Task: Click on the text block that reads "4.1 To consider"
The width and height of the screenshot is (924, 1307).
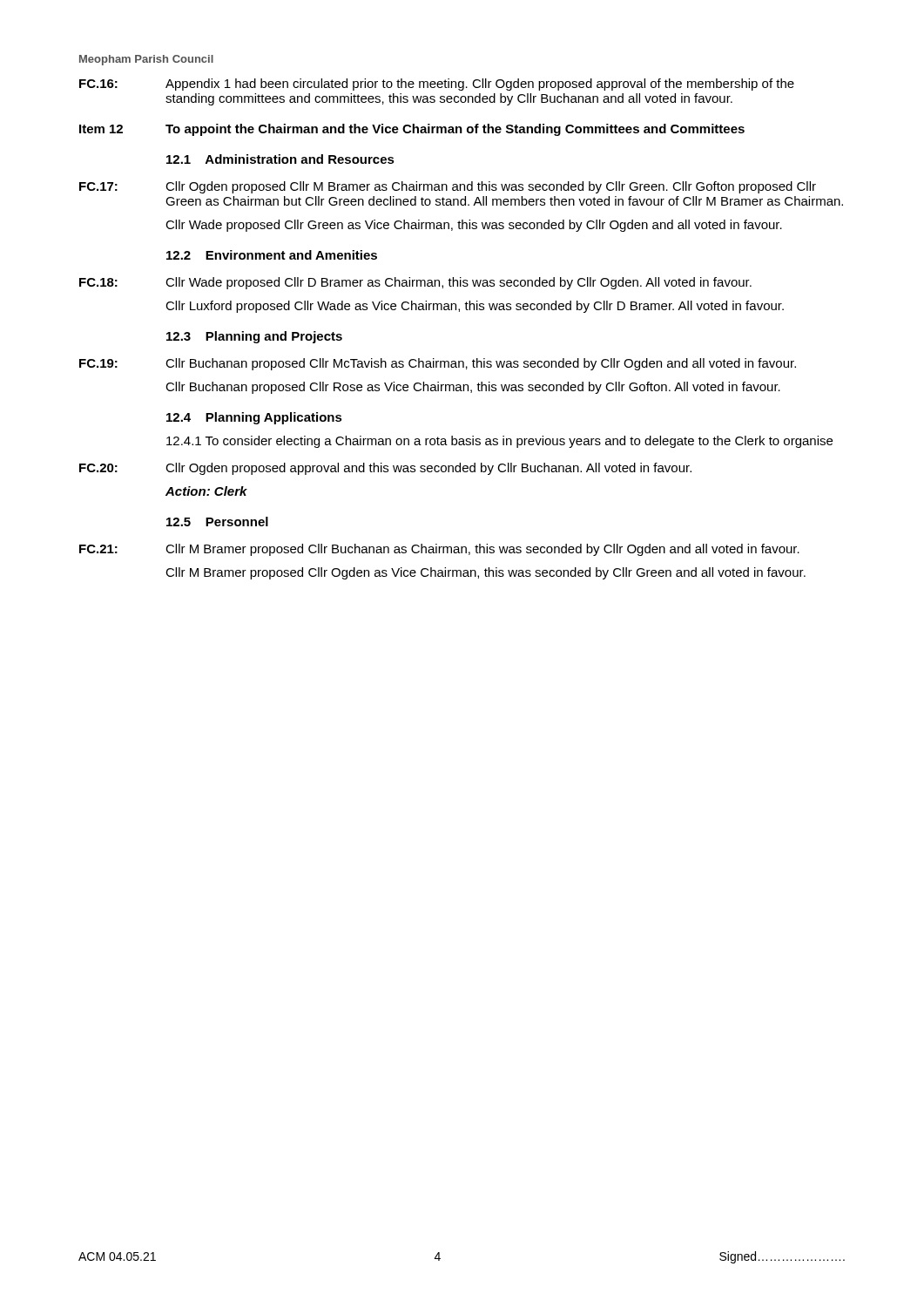Action: tap(499, 440)
